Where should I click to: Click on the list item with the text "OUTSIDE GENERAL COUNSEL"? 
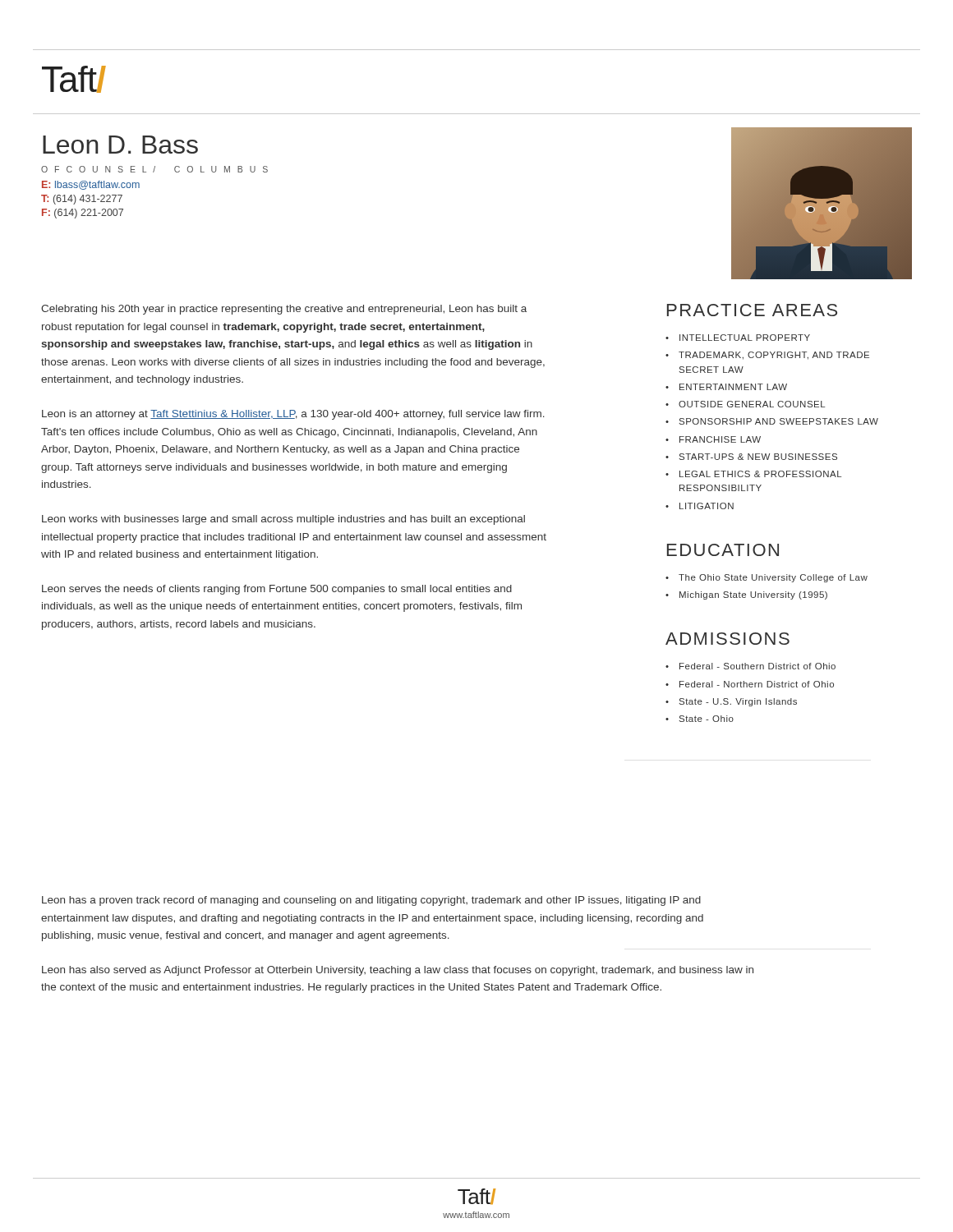click(x=752, y=404)
